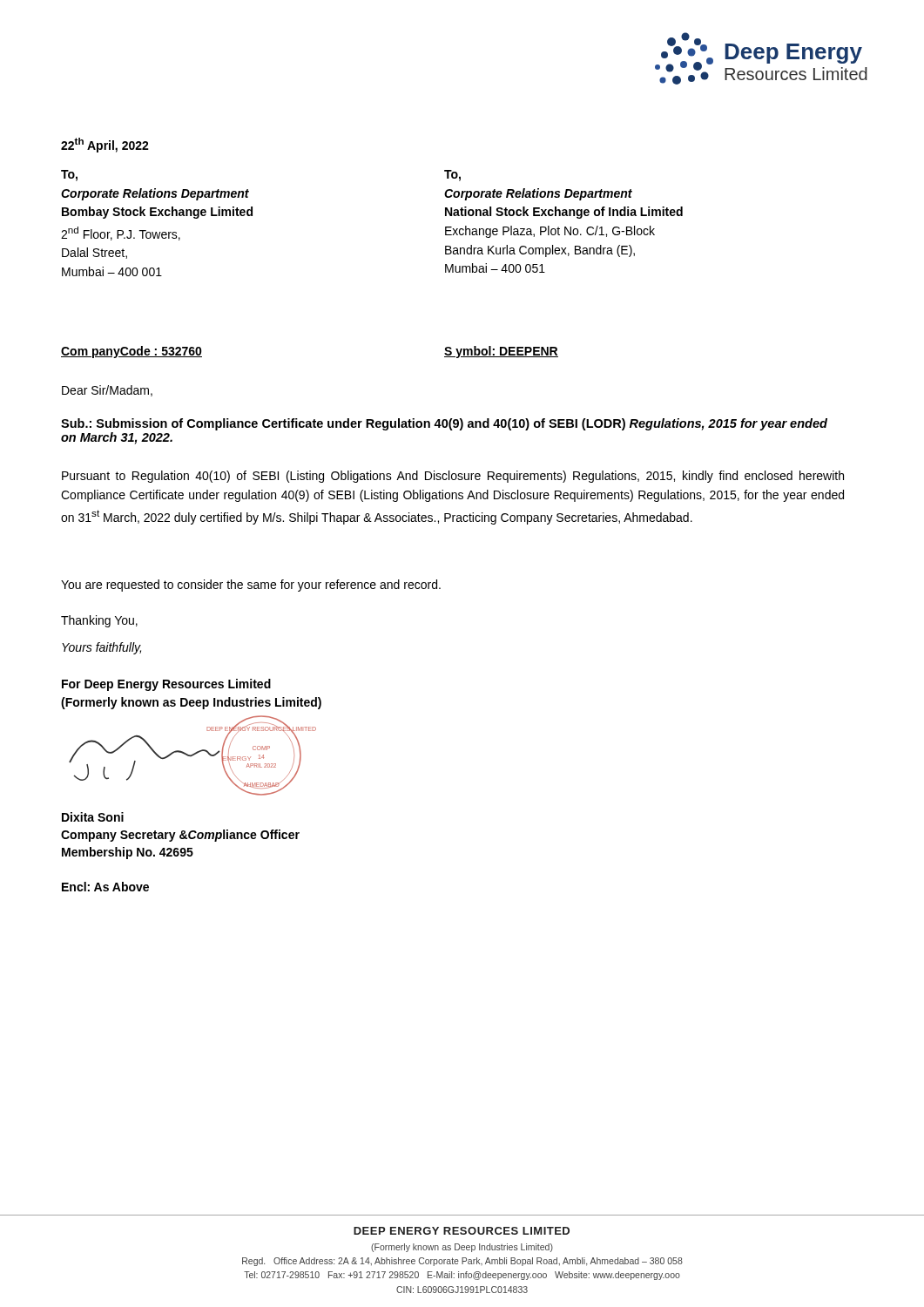
Task: Locate the text "Yours faithfully,"
Action: [x=102, y=647]
